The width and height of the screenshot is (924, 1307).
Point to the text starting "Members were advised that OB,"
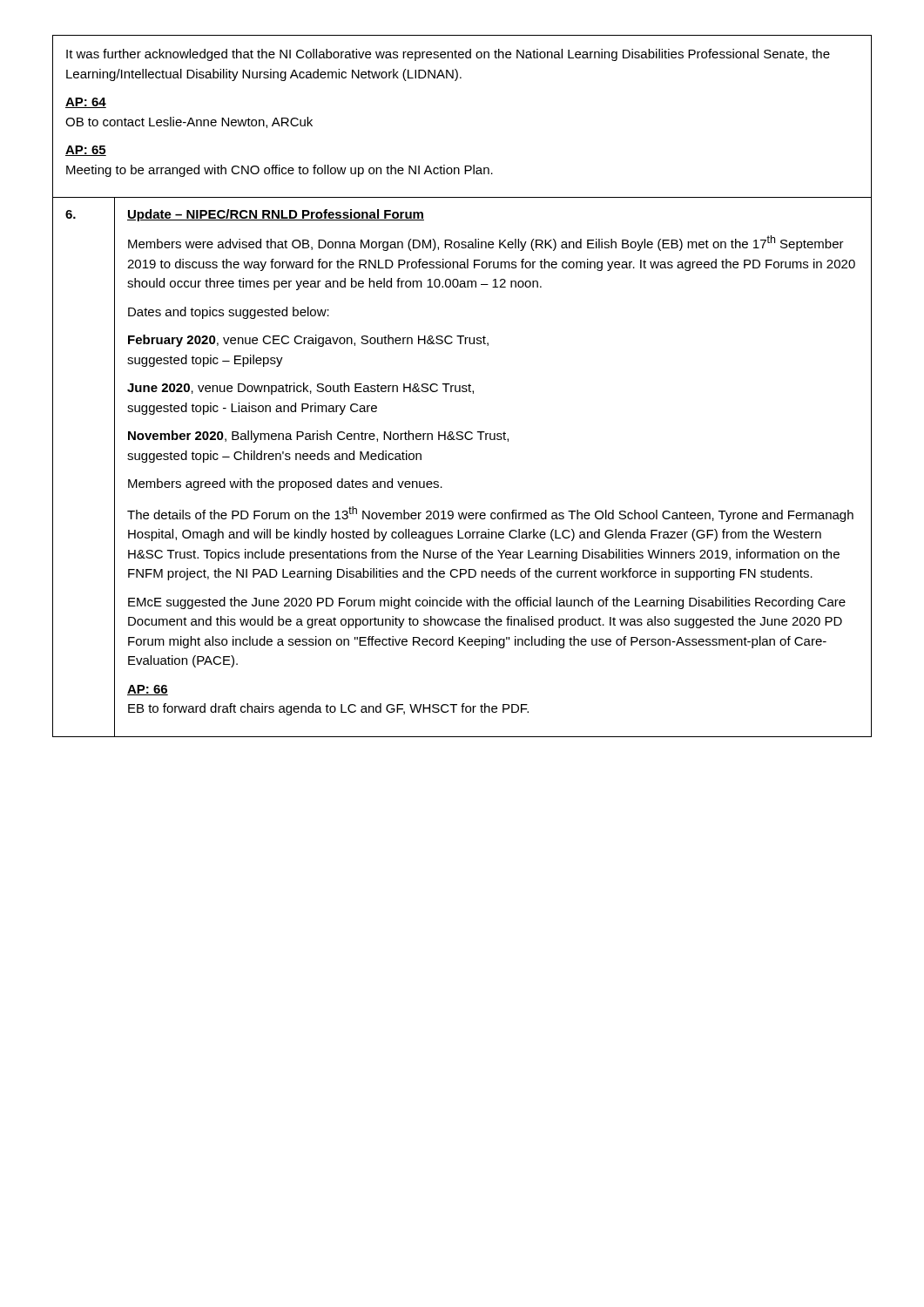pos(493,262)
